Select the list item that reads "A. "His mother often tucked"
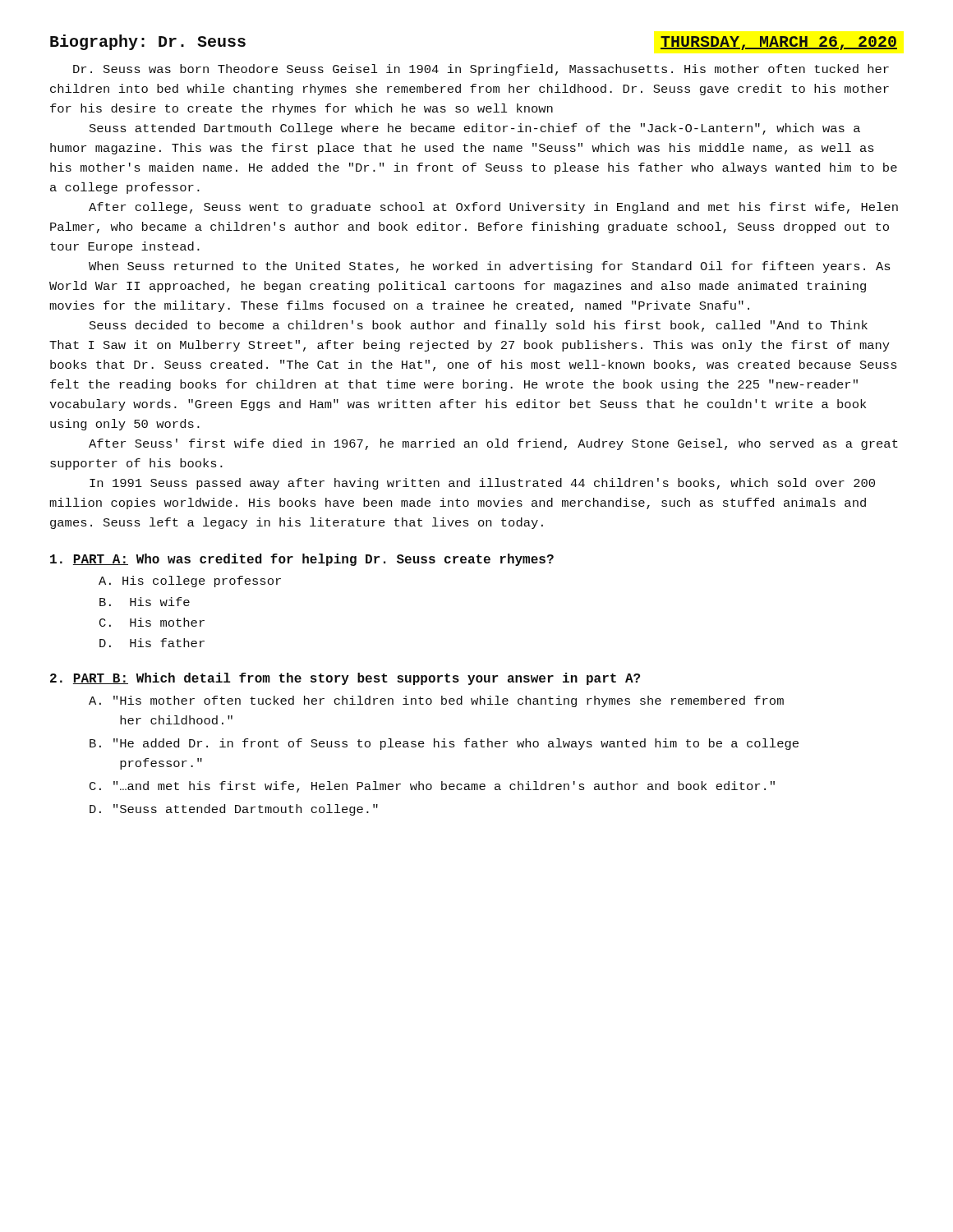The image size is (953, 1232). (436, 712)
